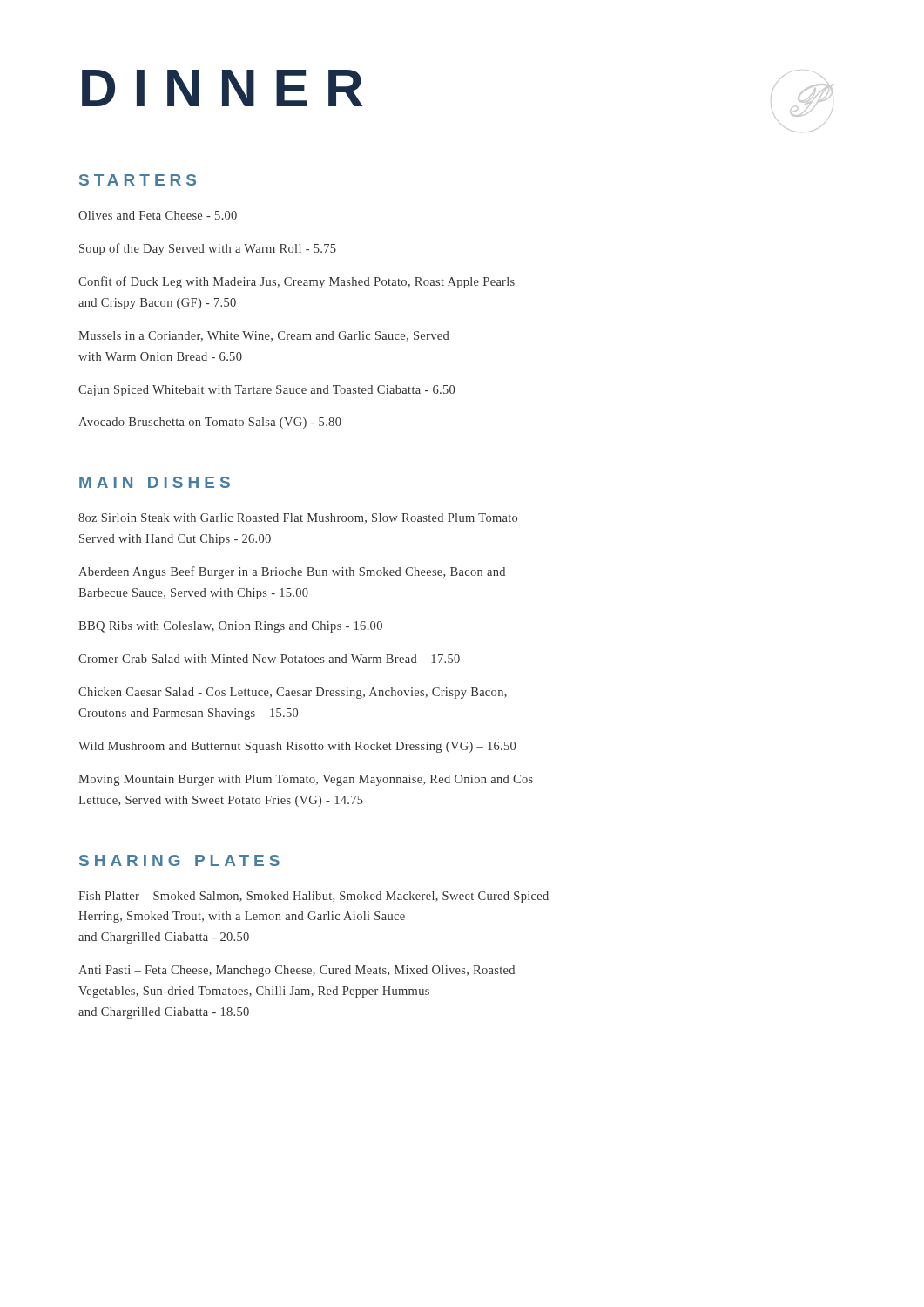Viewport: 924px width, 1307px height.
Task: Locate the logo
Action: 802,103
